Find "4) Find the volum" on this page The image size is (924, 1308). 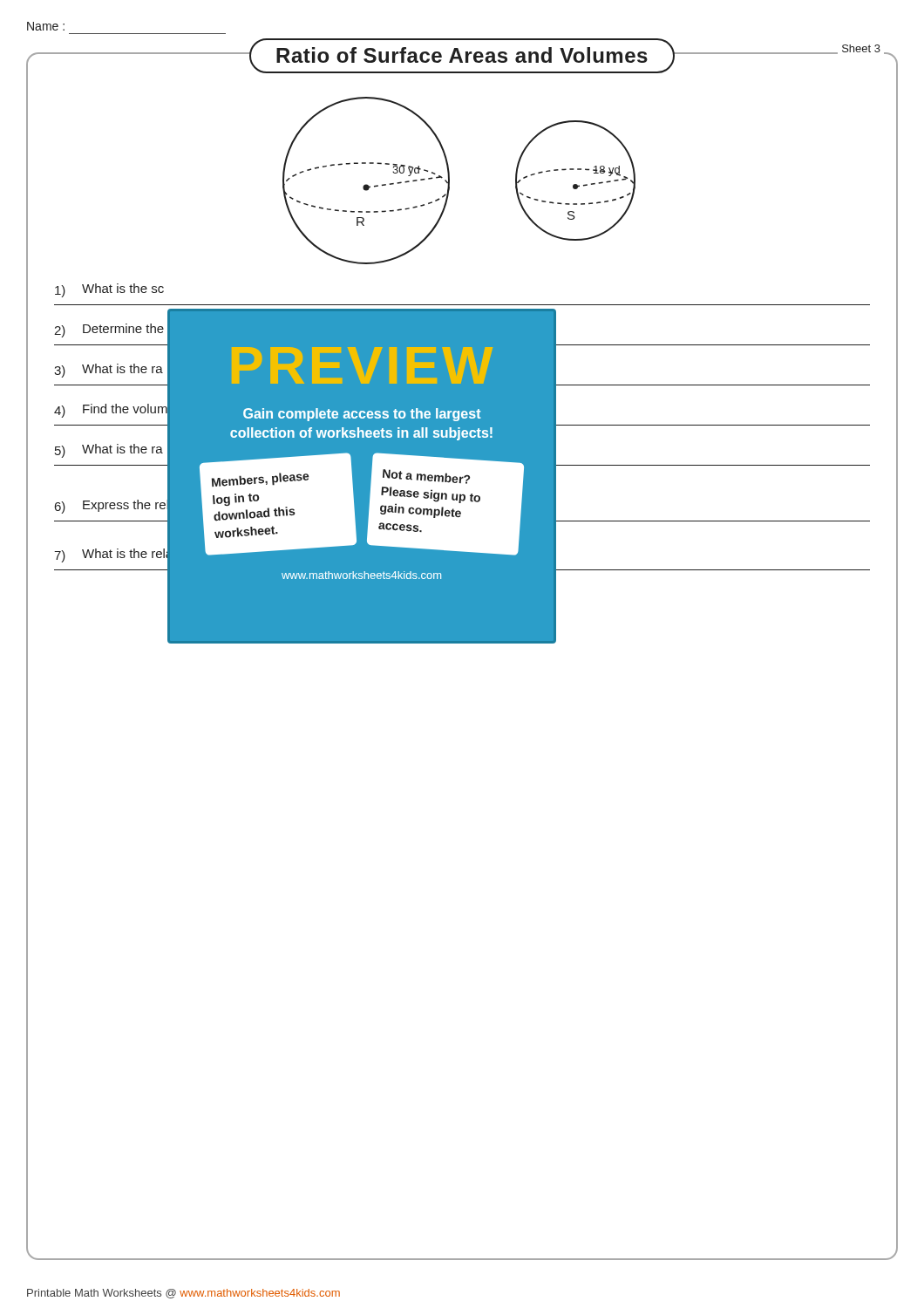(462, 413)
